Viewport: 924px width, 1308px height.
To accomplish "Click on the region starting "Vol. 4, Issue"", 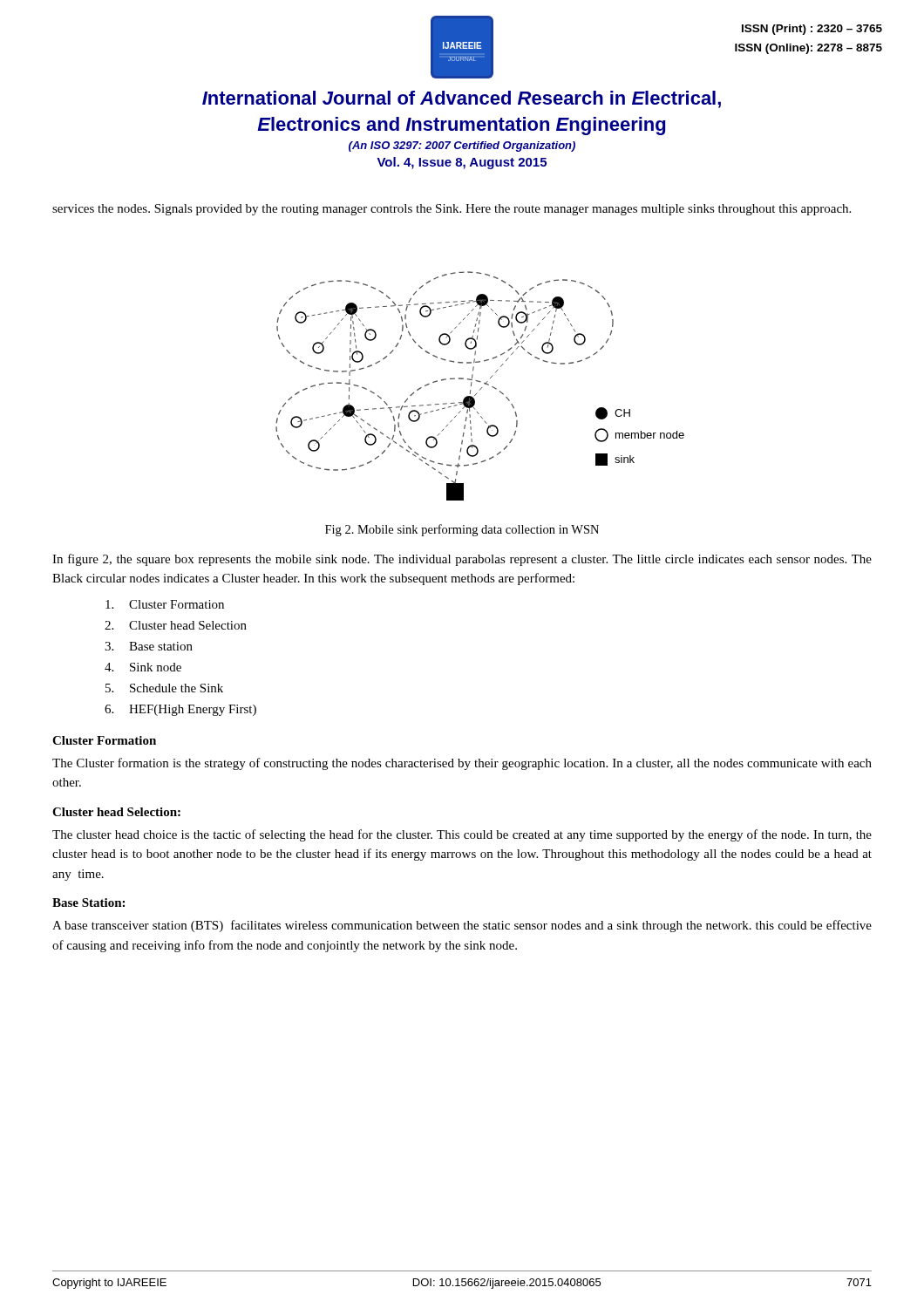I will [x=462, y=162].
